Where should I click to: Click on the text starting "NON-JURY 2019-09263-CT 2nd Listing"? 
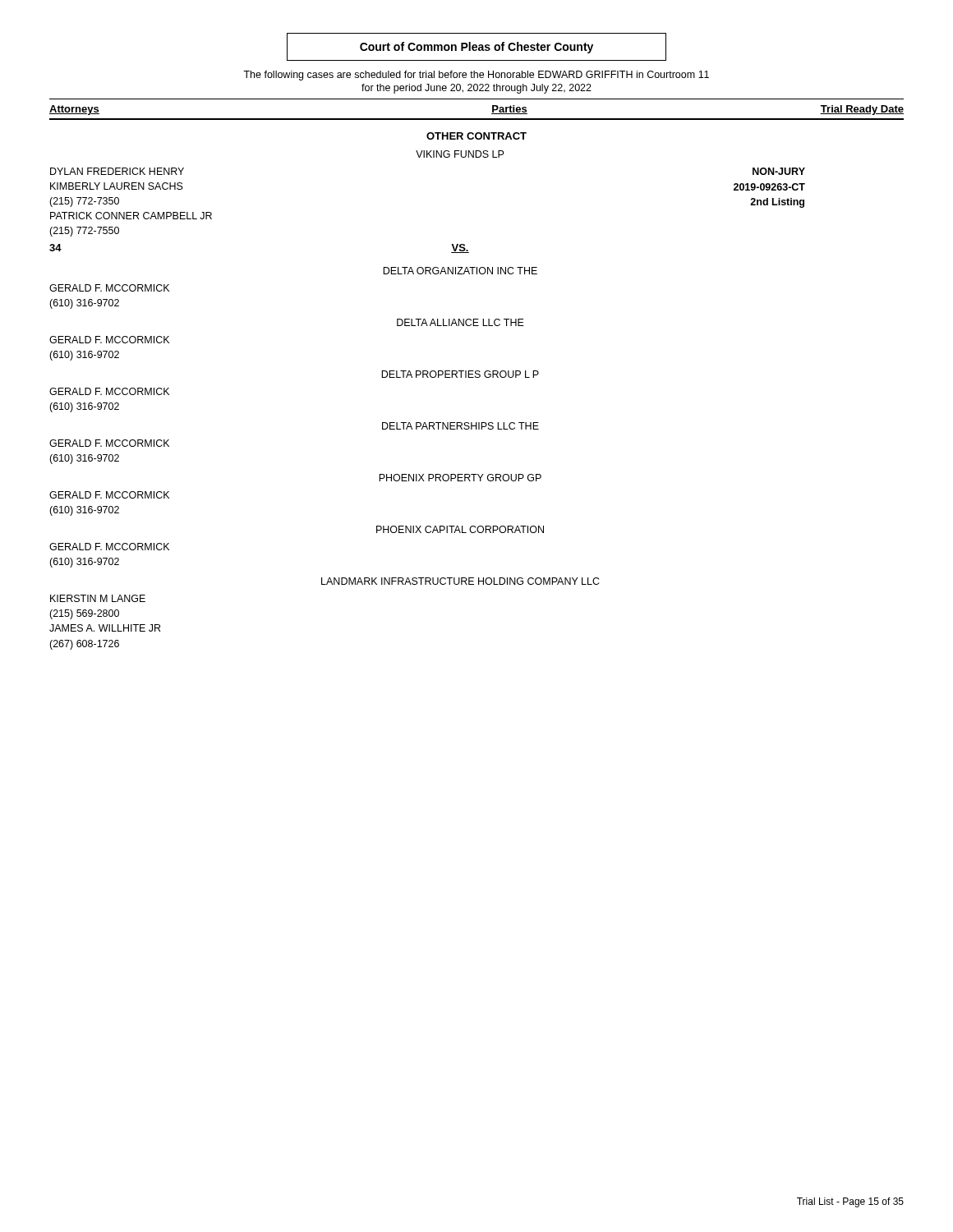pyautogui.click(x=769, y=187)
